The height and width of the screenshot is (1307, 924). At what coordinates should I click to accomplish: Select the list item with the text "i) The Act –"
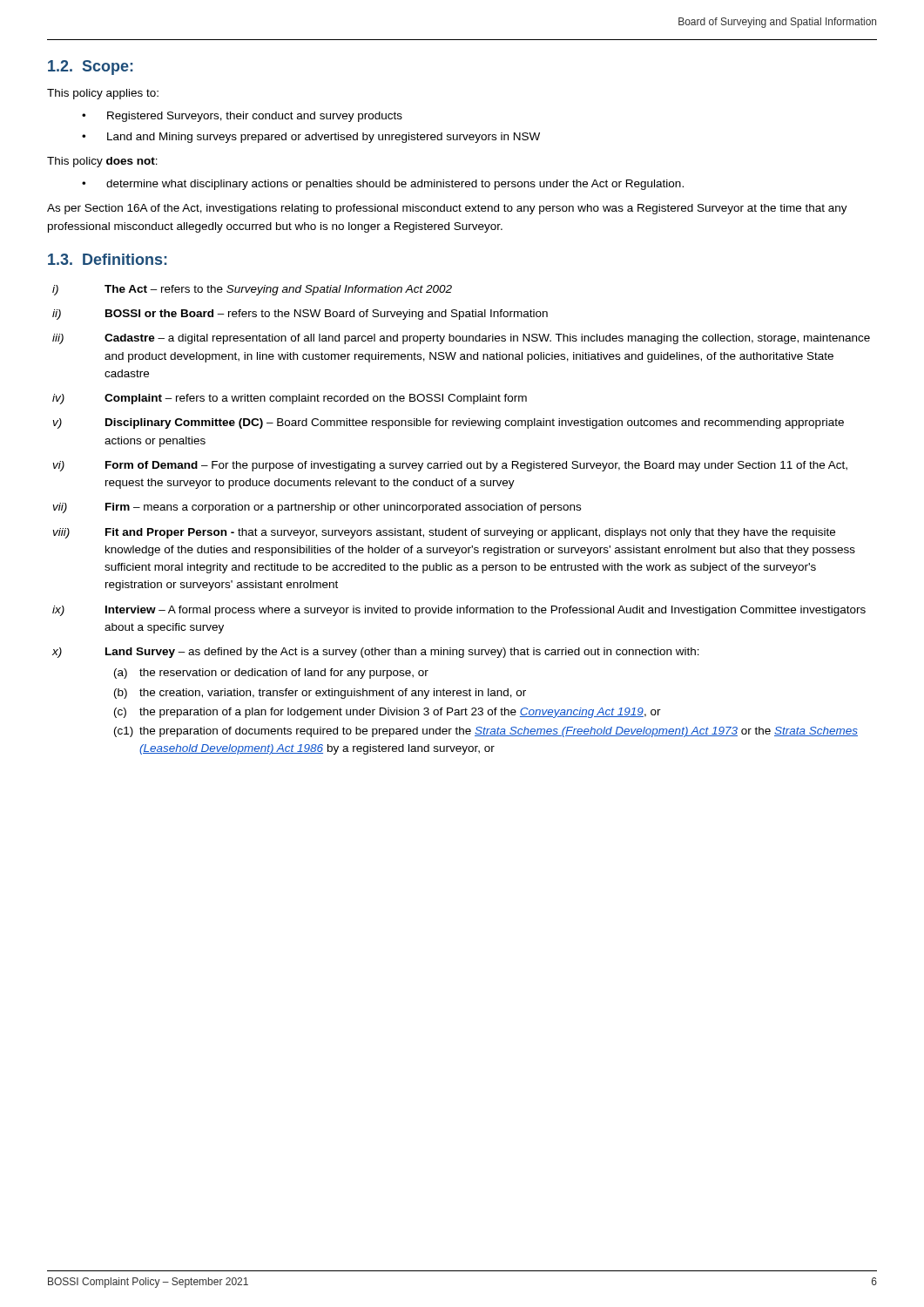pos(462,290)
